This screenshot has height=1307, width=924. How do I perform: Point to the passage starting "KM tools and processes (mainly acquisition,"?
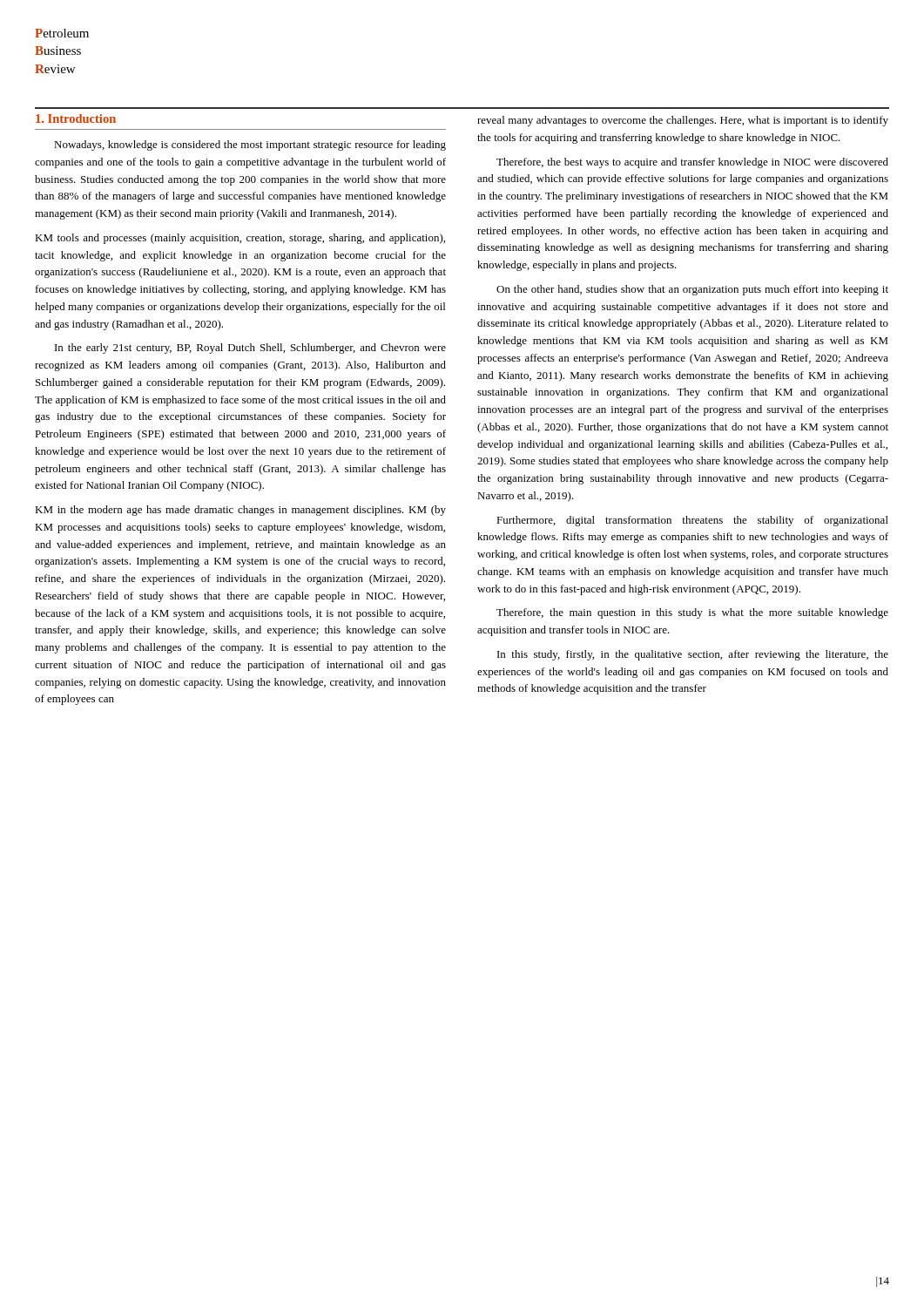(x=240, y=281)
